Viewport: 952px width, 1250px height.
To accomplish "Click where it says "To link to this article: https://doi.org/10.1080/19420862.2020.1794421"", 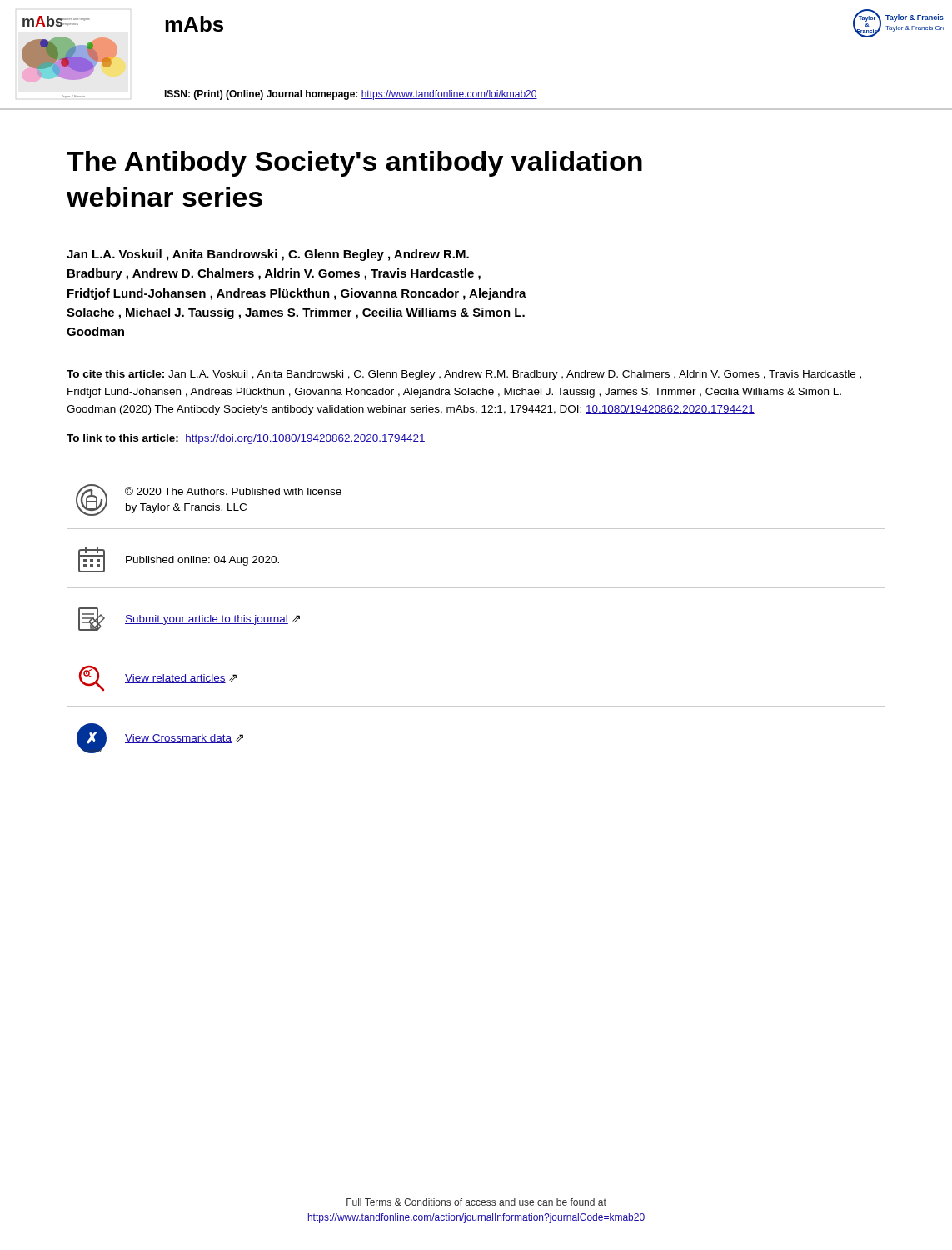I will click(246, 439).
